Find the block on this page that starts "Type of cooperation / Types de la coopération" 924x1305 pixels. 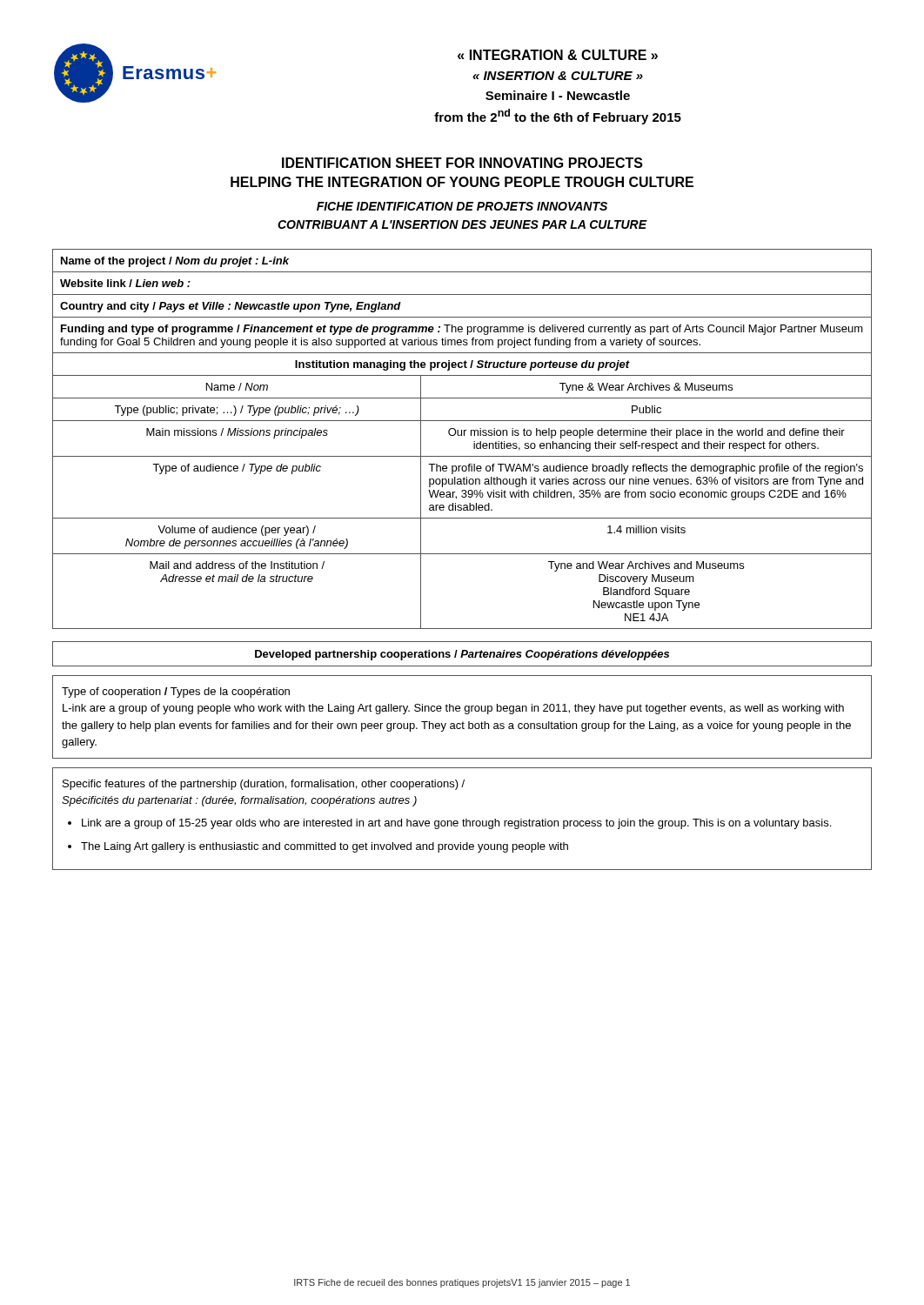coord(457,717)
